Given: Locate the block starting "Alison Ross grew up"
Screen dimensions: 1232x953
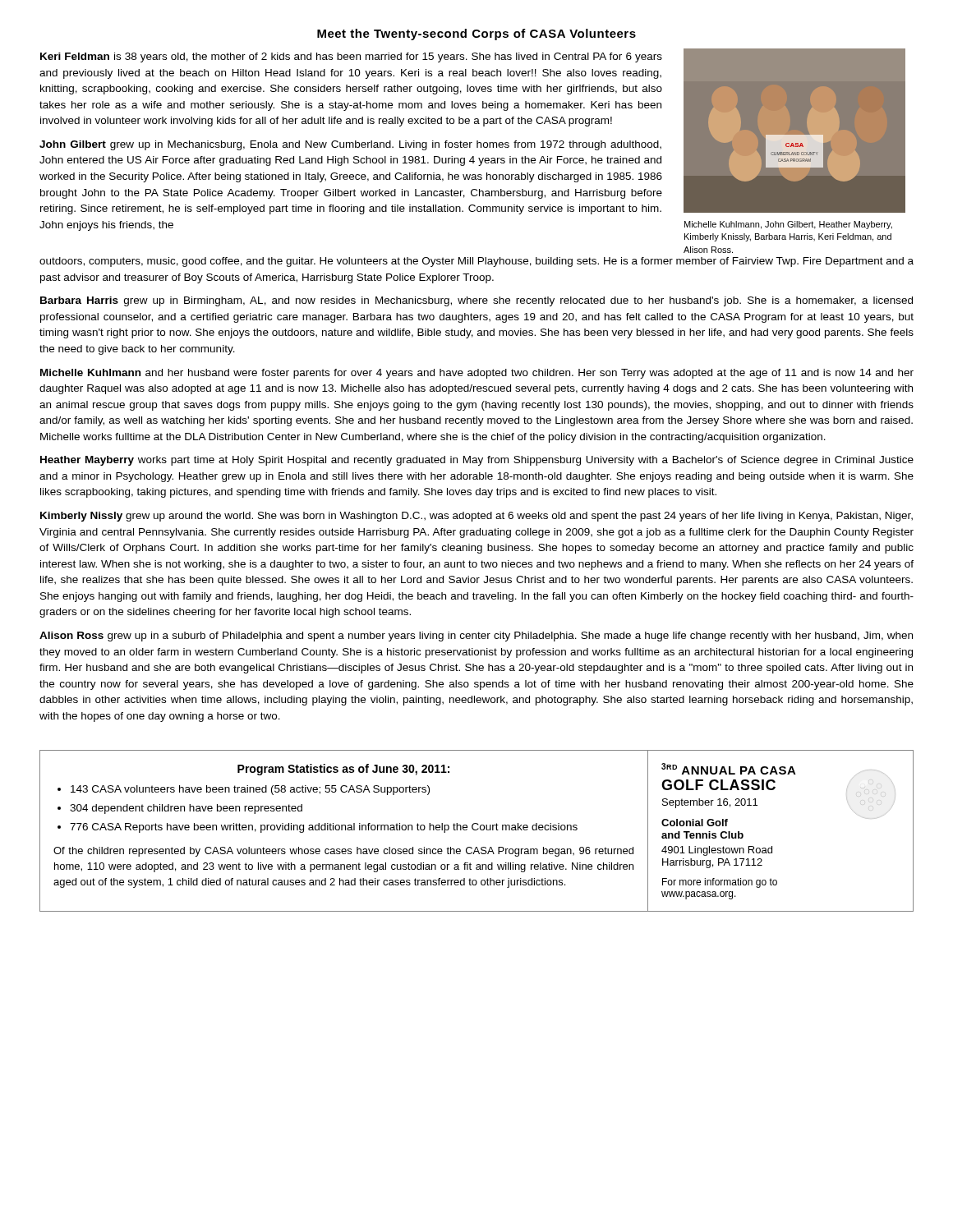Looking at the screenshot, I should click(x=476, y=676).
